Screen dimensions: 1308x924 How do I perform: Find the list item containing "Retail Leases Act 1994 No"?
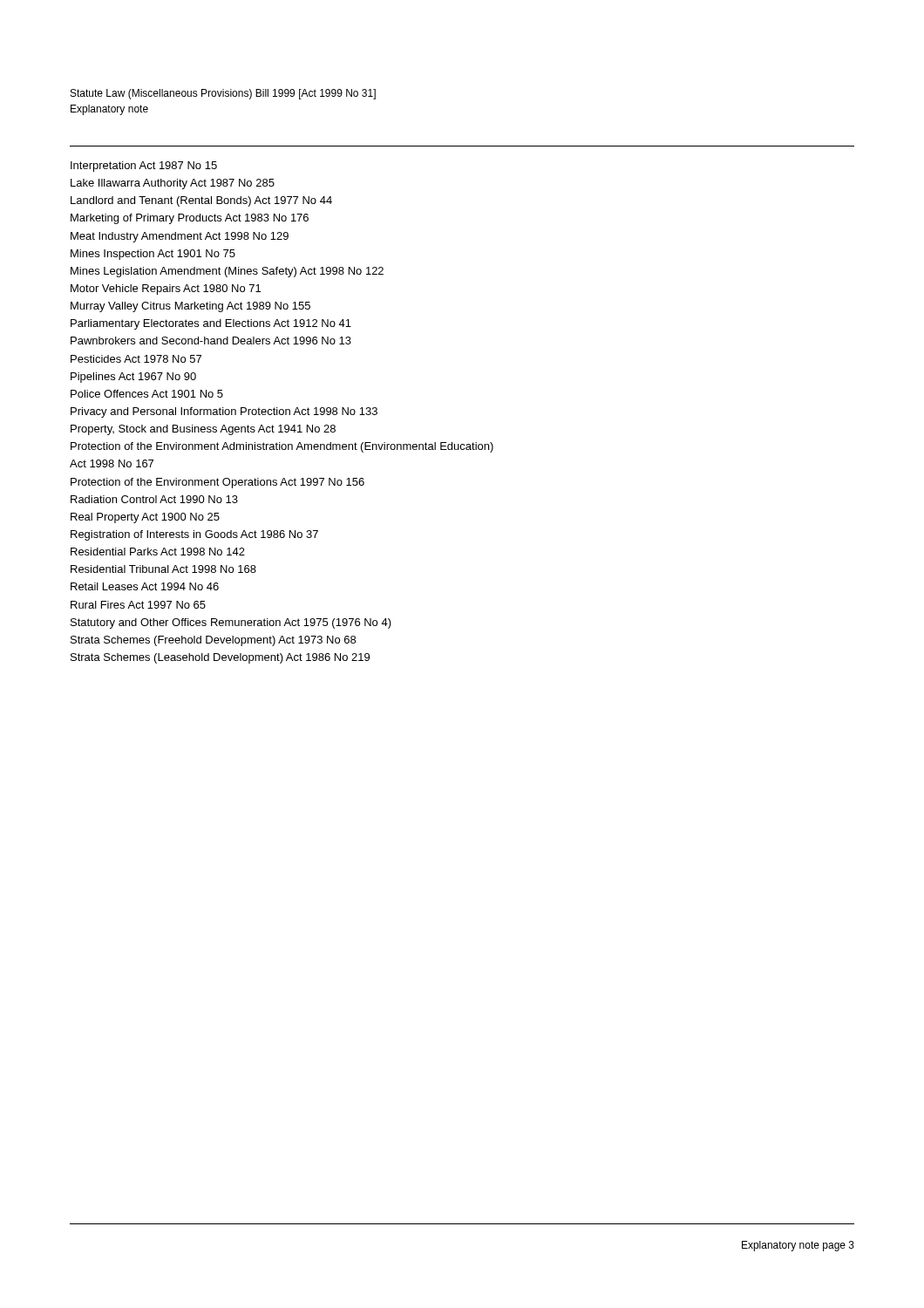pyautogui.click(x=144, y=587)
